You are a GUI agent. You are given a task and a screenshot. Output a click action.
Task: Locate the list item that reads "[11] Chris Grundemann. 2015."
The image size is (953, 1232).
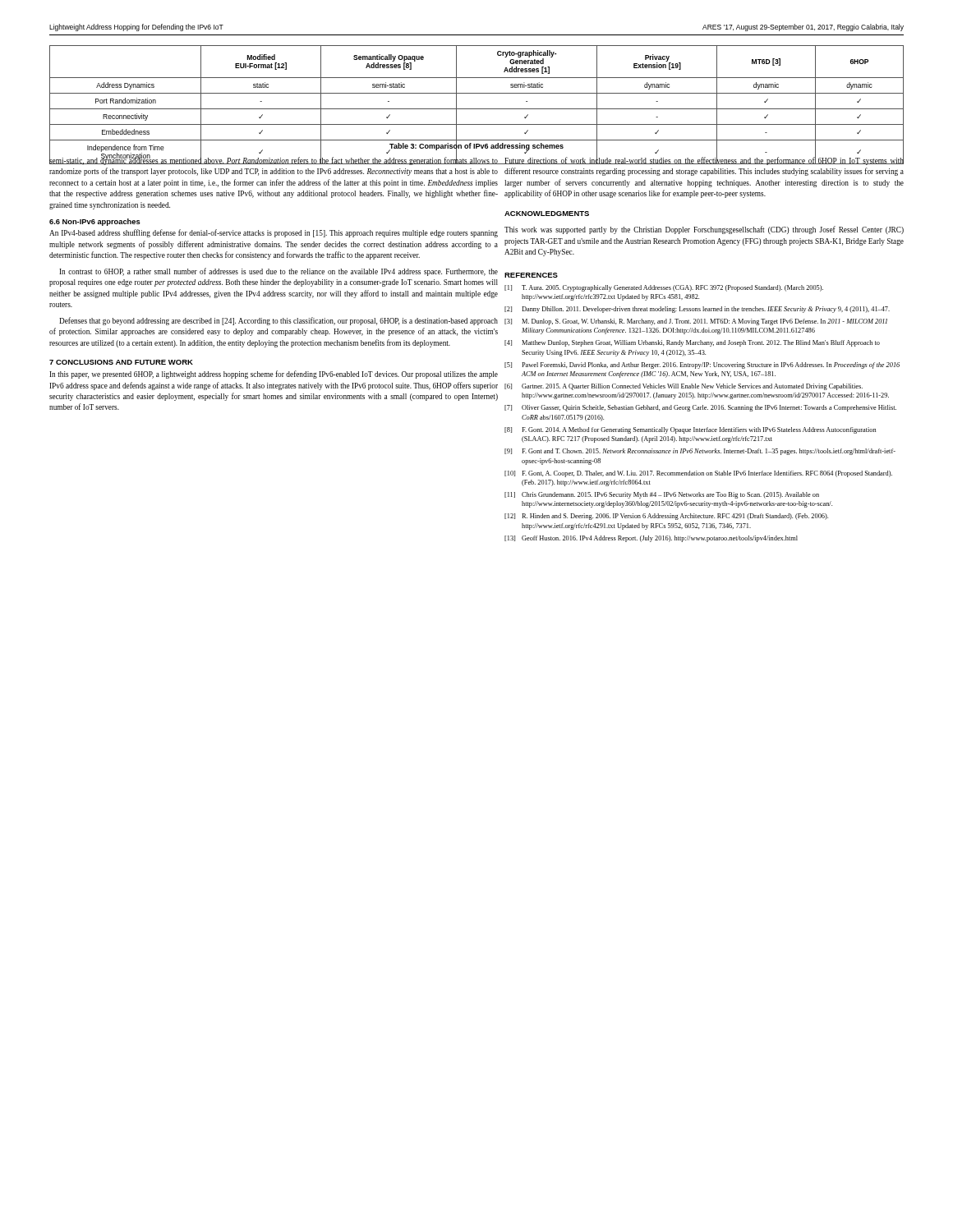(x=704, y=500)
